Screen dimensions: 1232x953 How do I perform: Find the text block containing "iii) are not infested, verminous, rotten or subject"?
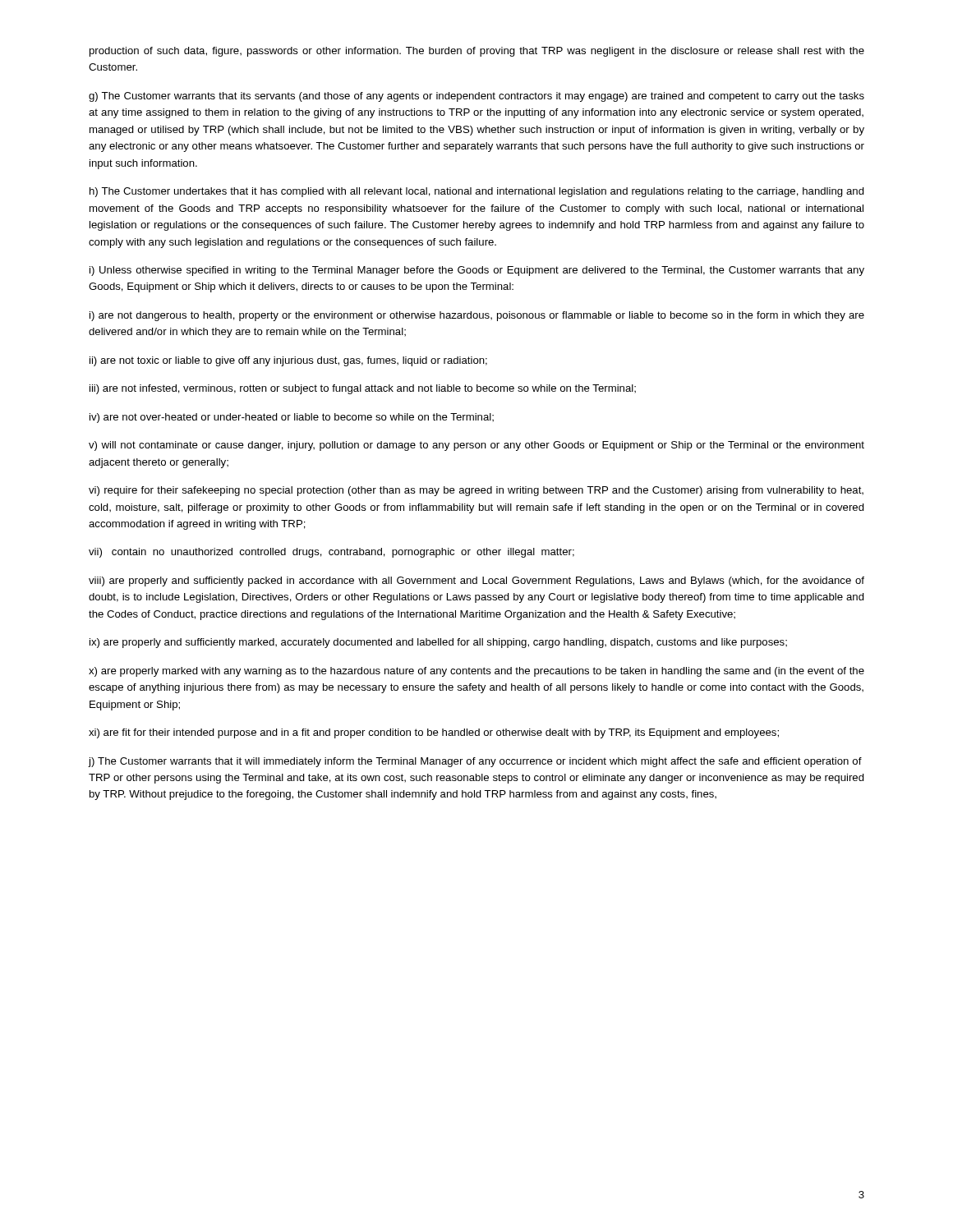click(363, 388)
